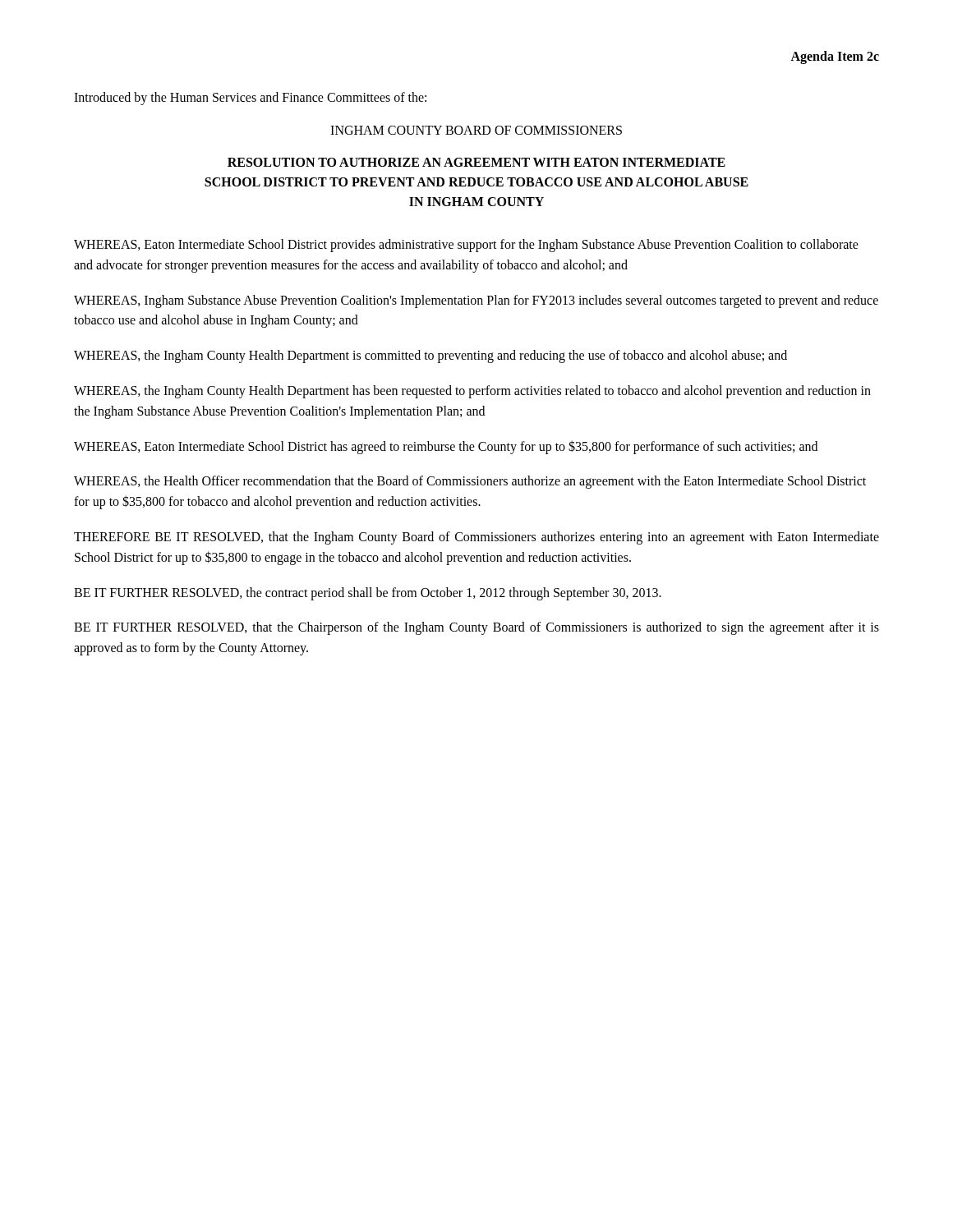Locate the title that reads "RESOLUTION TO AUTHORIZE"

pyautogui.click(x=476, y=182)
